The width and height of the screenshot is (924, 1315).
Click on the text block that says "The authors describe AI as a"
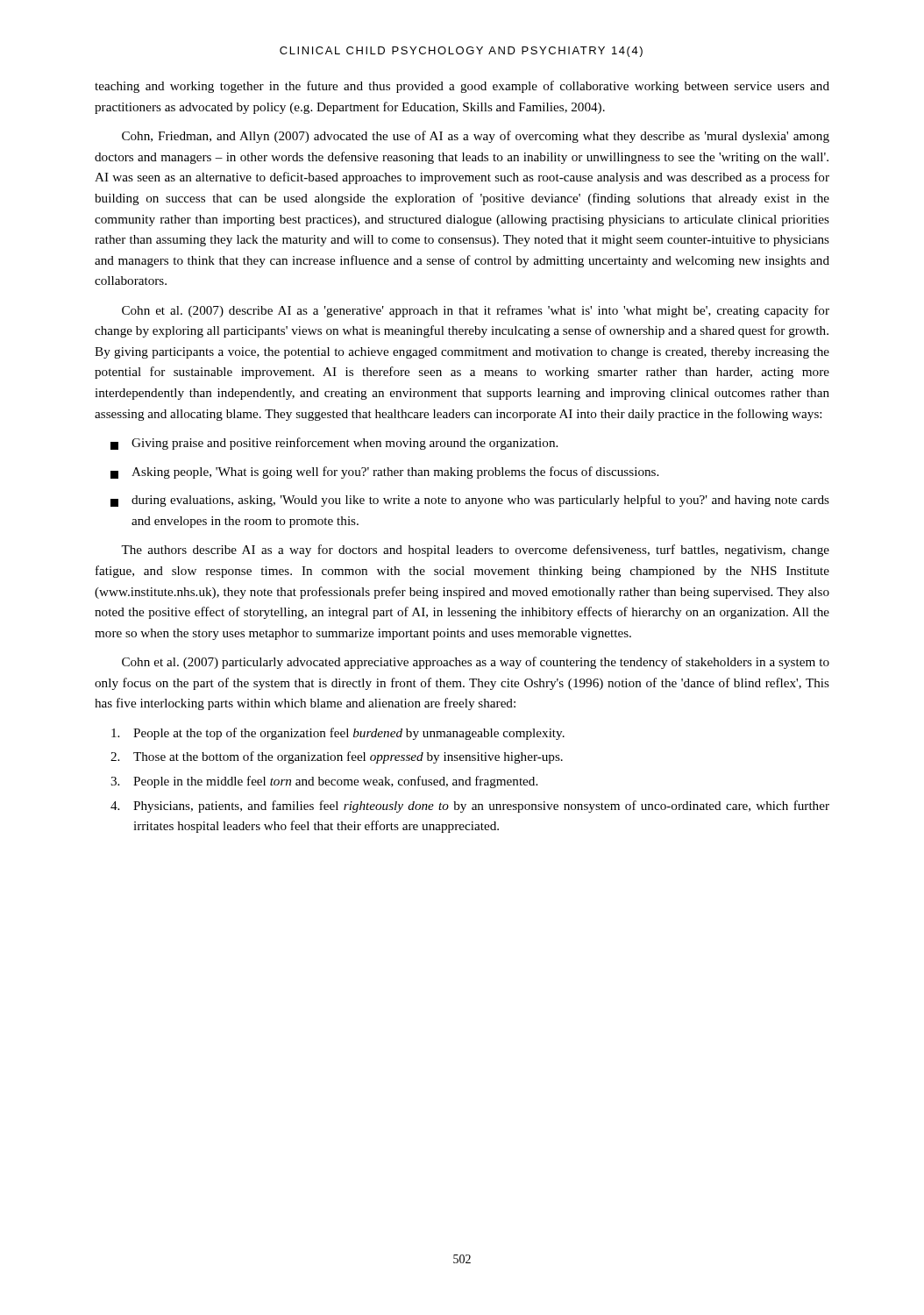point(462,591)
